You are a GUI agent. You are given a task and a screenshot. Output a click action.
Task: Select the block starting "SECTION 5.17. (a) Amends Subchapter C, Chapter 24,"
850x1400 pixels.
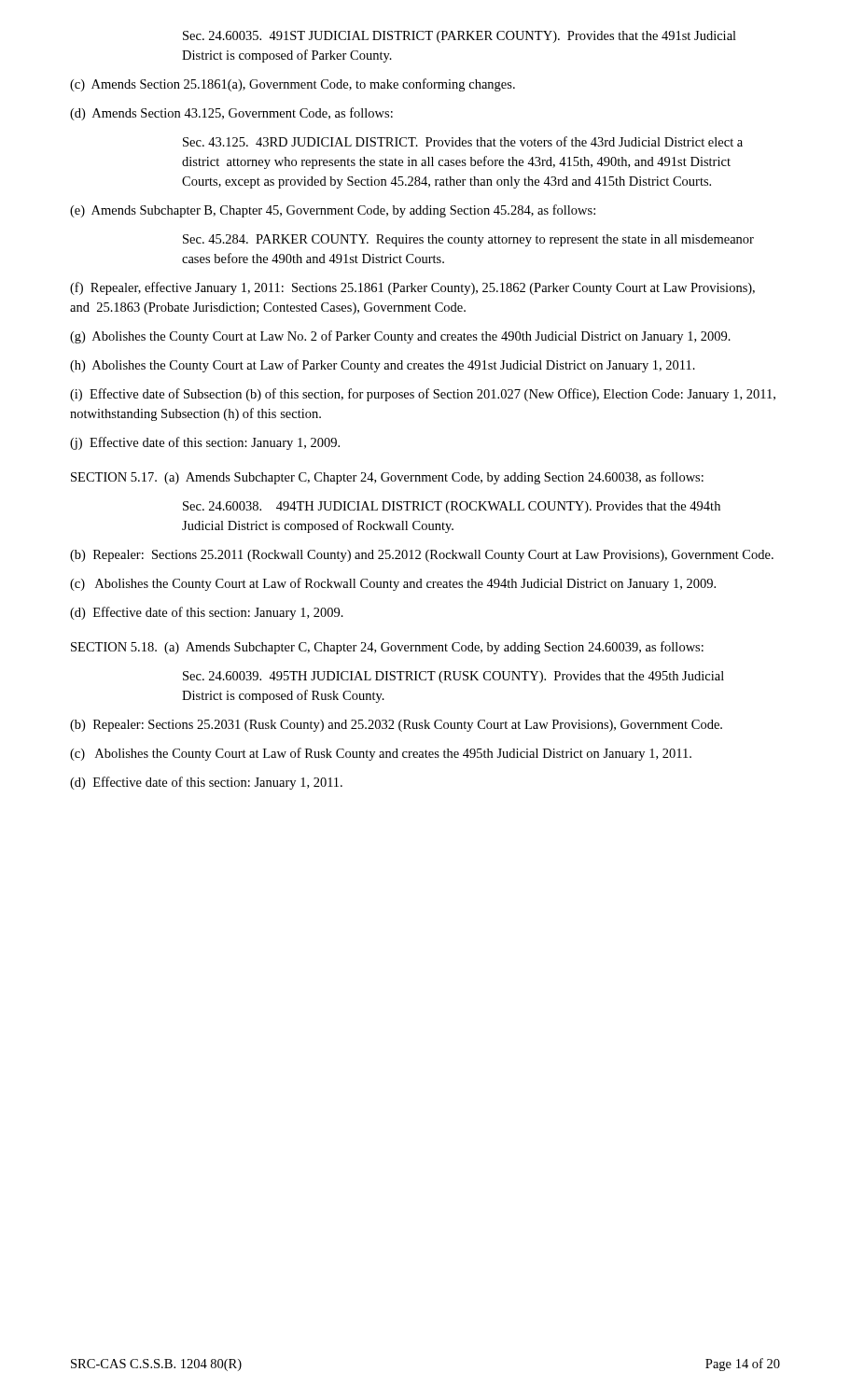point(387,477)
